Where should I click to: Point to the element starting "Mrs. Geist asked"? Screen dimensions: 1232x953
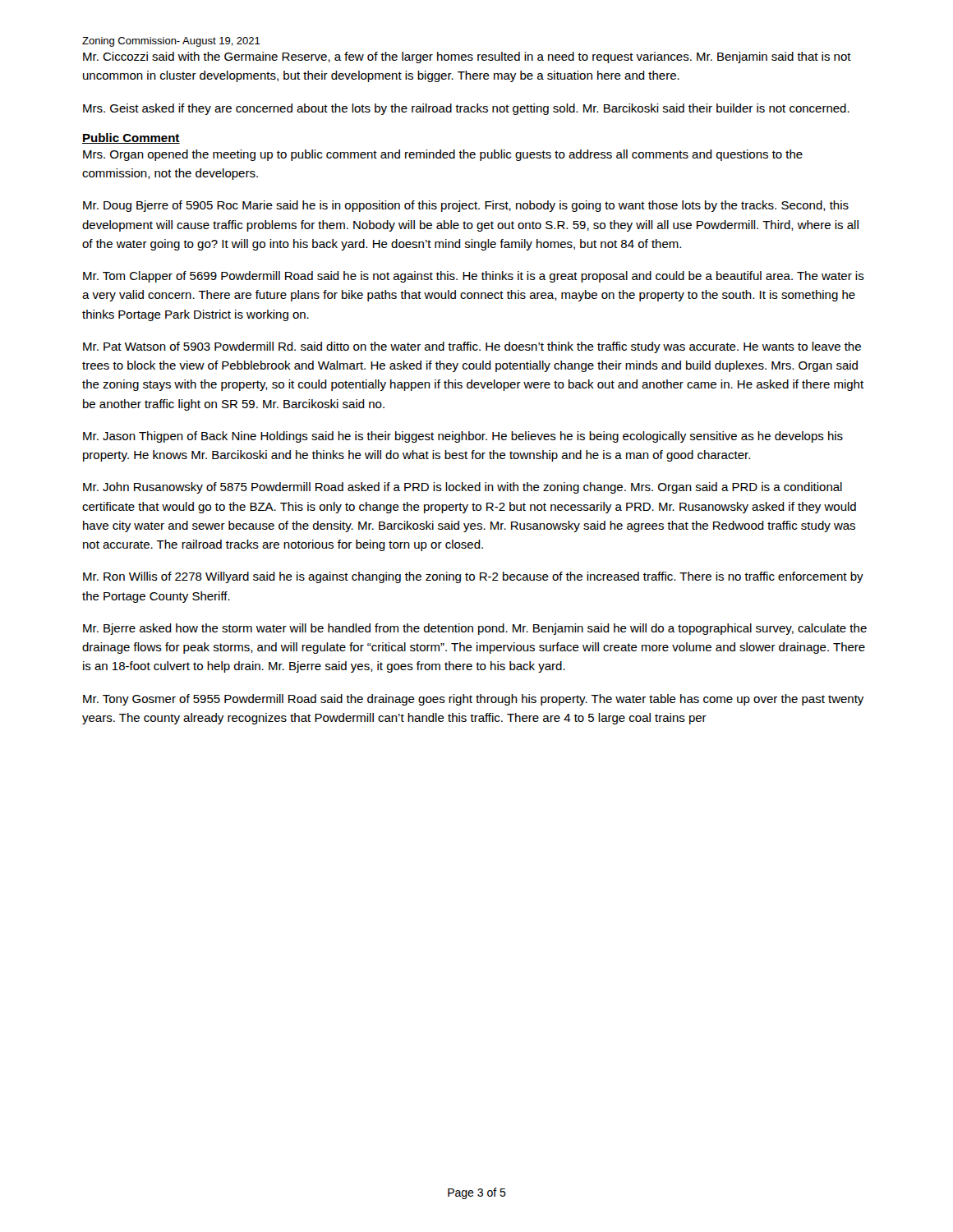coord(466,108)
